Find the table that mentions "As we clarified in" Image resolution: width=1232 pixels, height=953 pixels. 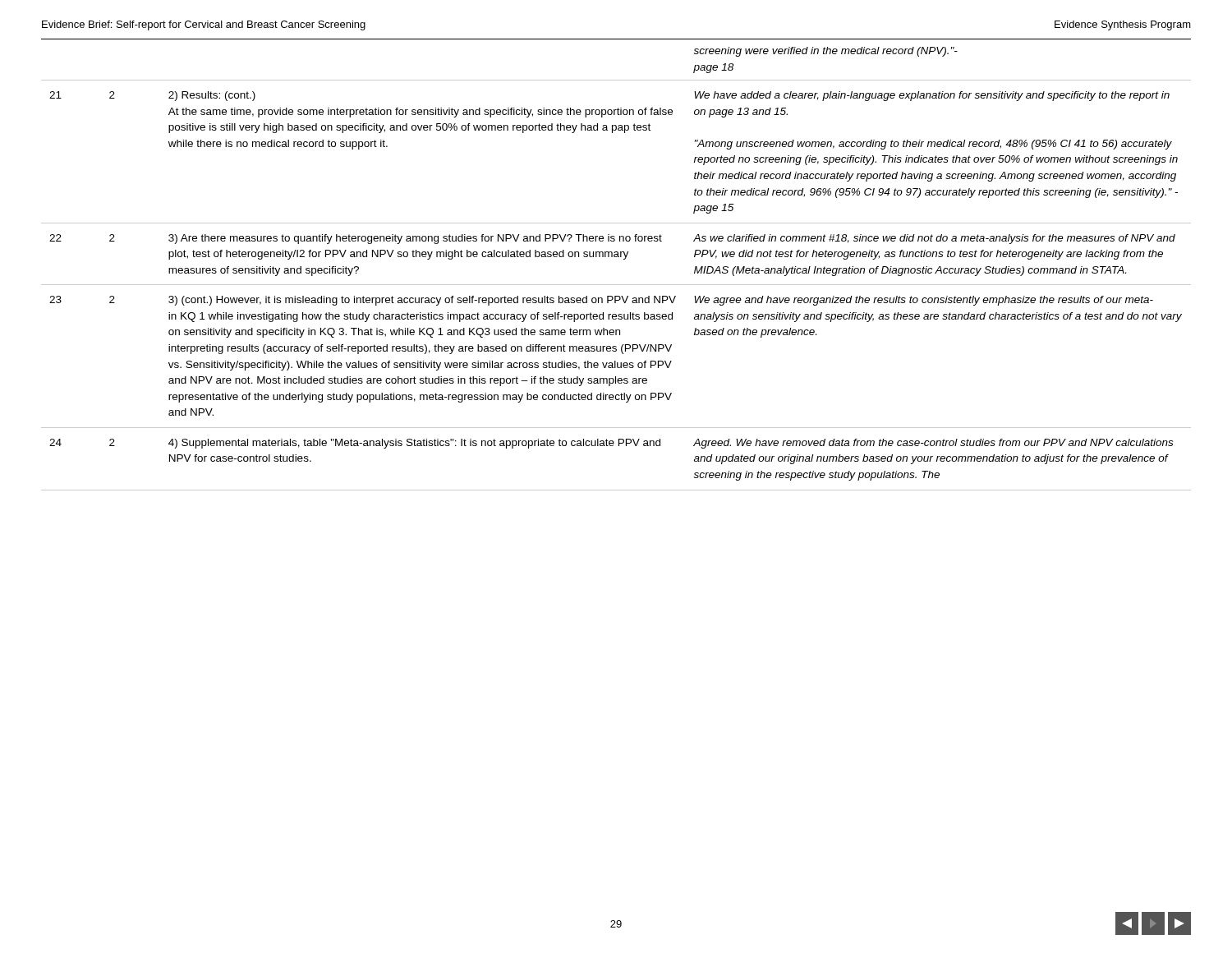(616, 264)
